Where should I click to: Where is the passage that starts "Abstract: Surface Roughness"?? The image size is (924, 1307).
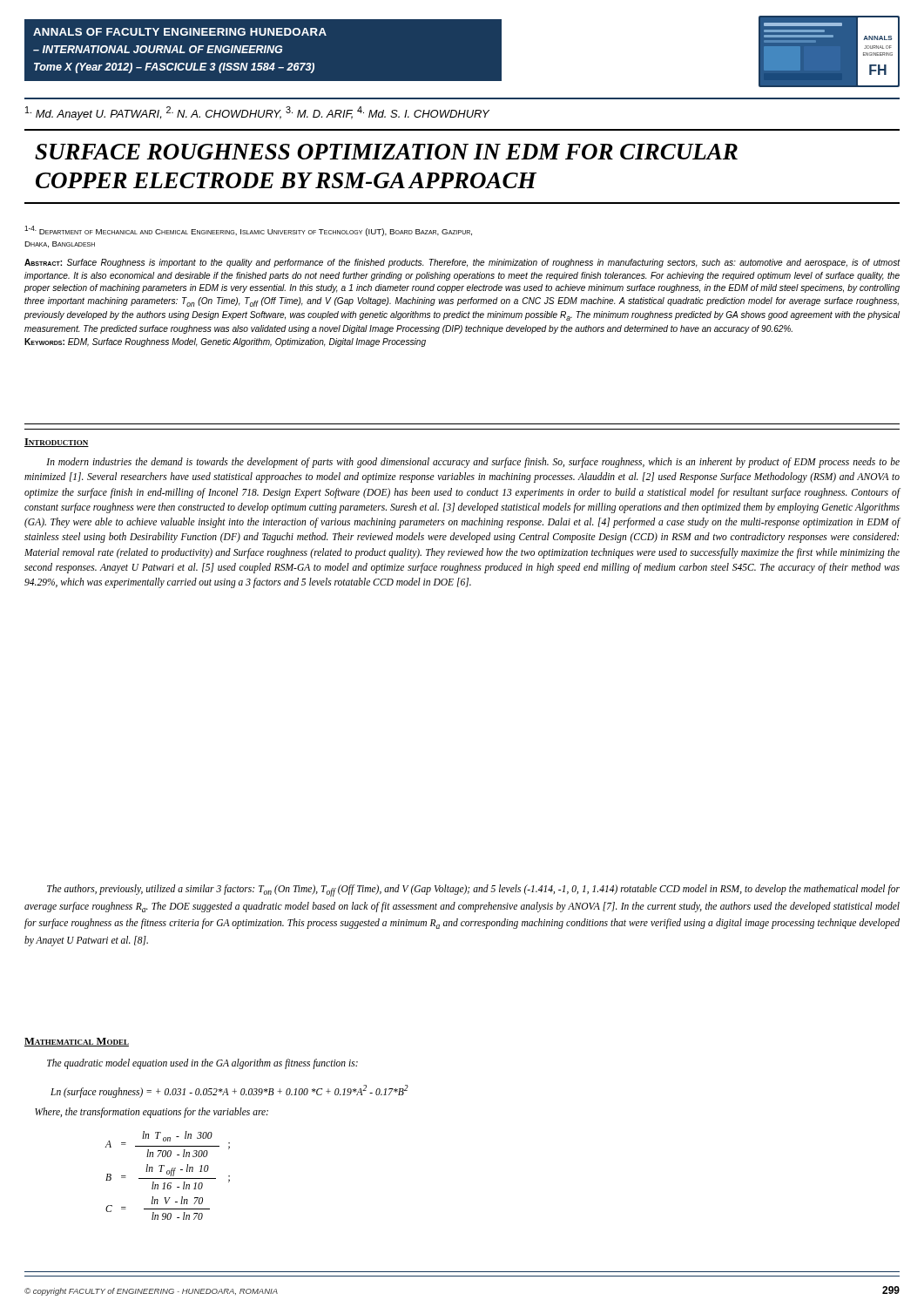[462, 302]
